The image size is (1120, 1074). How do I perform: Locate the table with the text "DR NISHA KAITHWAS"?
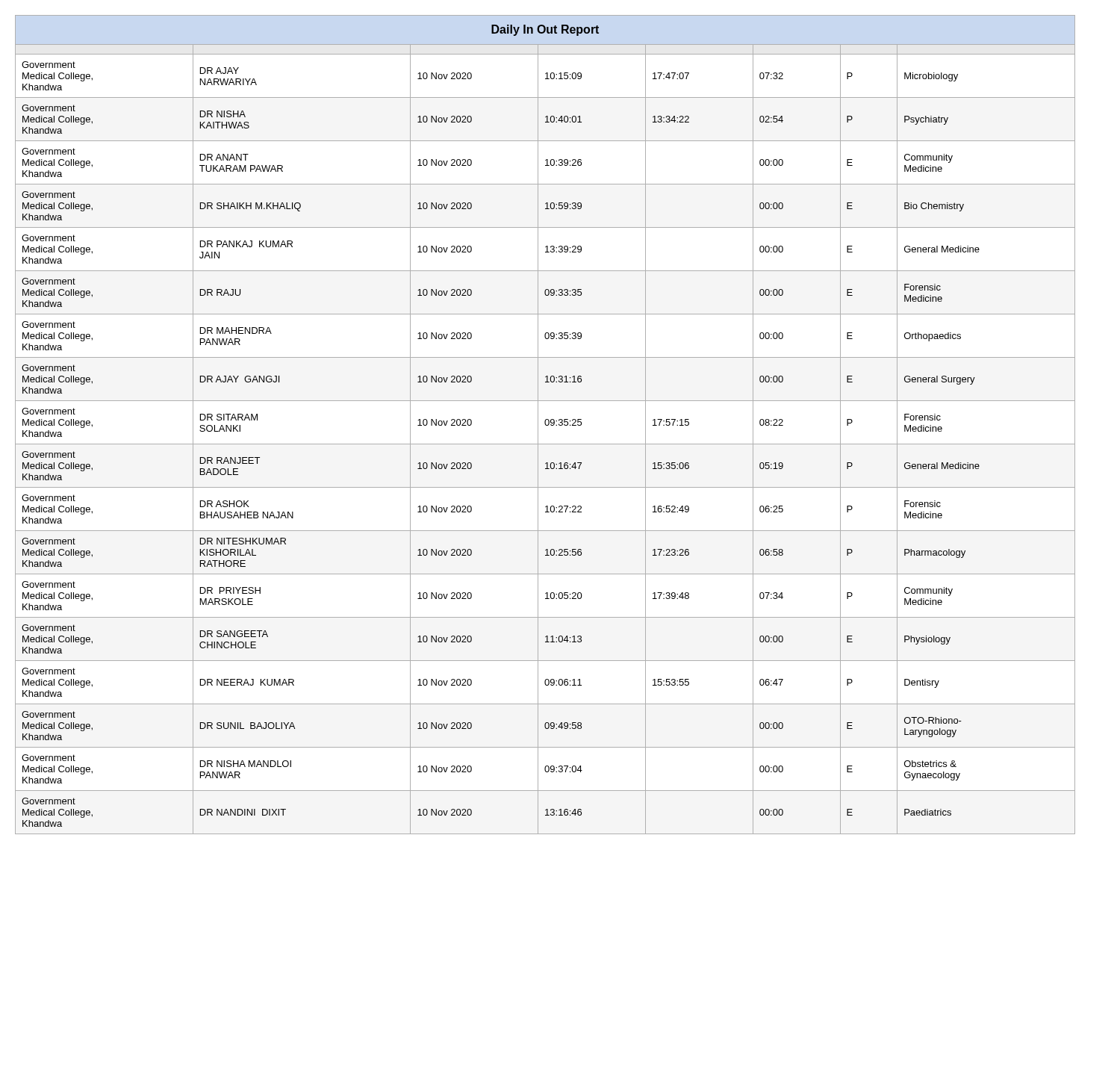click(545, 425)
